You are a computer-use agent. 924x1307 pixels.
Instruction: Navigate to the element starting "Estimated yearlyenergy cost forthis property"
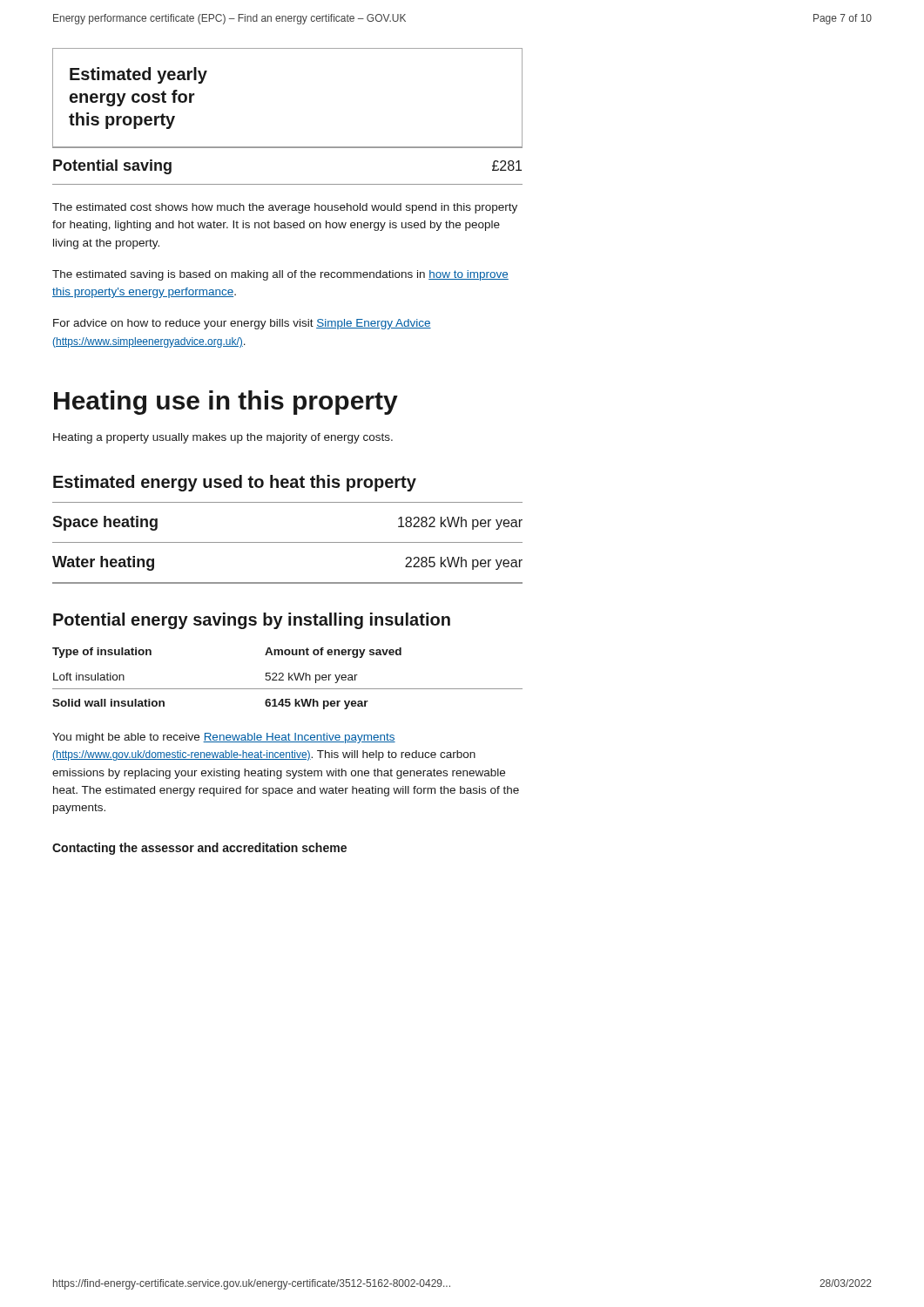[138, 75]
